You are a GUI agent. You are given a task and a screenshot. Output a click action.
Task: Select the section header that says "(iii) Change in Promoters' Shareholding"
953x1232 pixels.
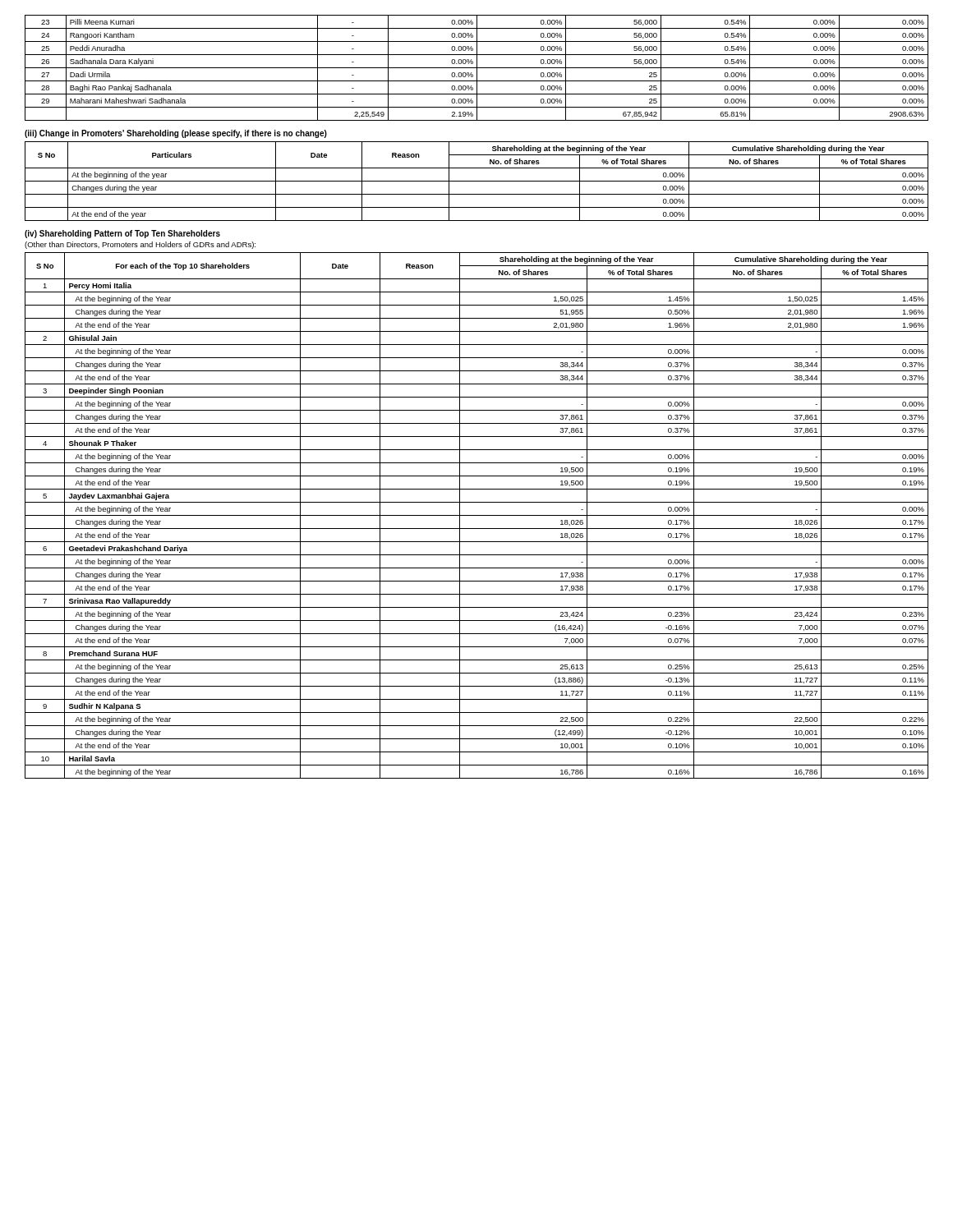[x=176, y=133]
